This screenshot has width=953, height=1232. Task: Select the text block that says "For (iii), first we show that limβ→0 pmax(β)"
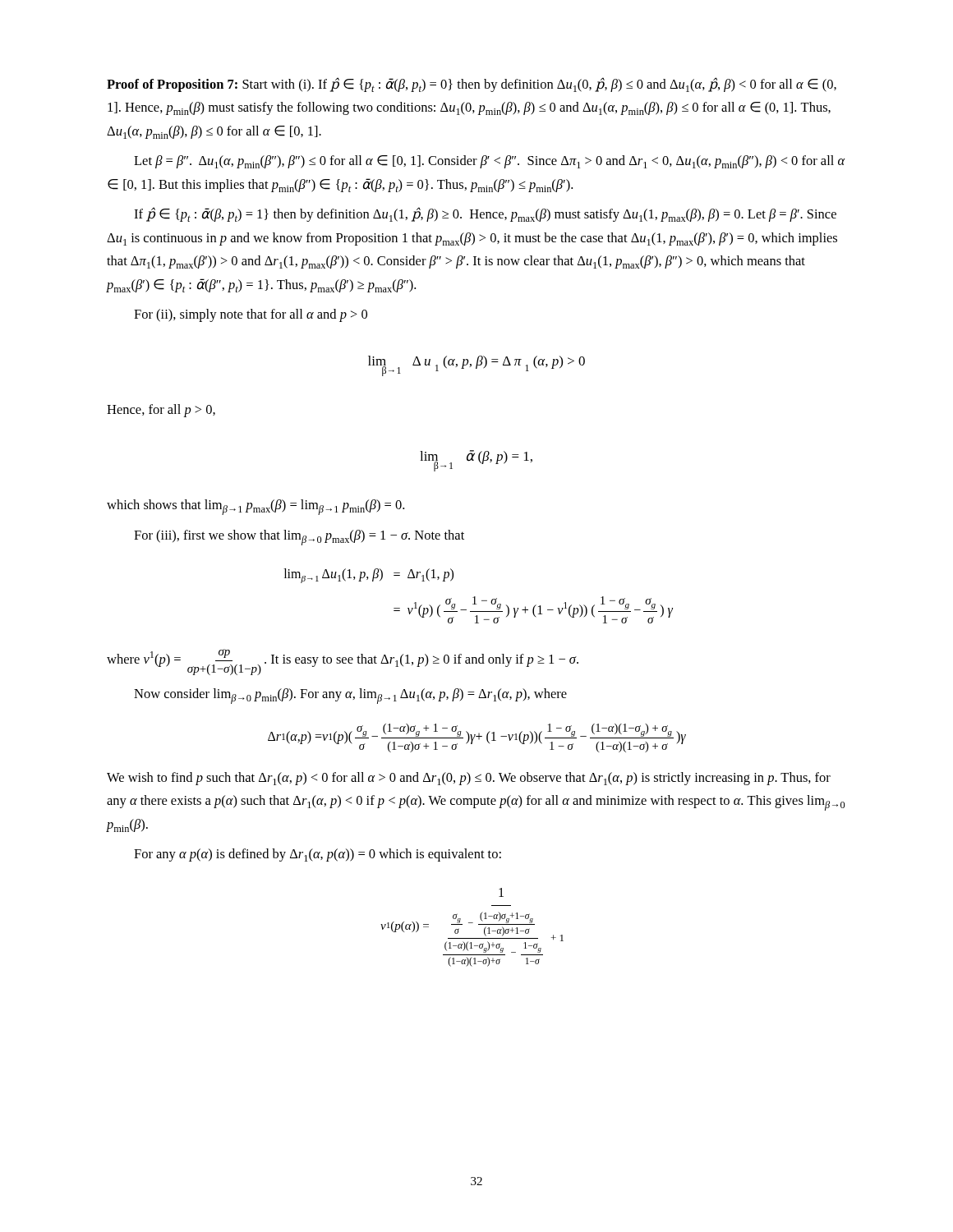299,536
